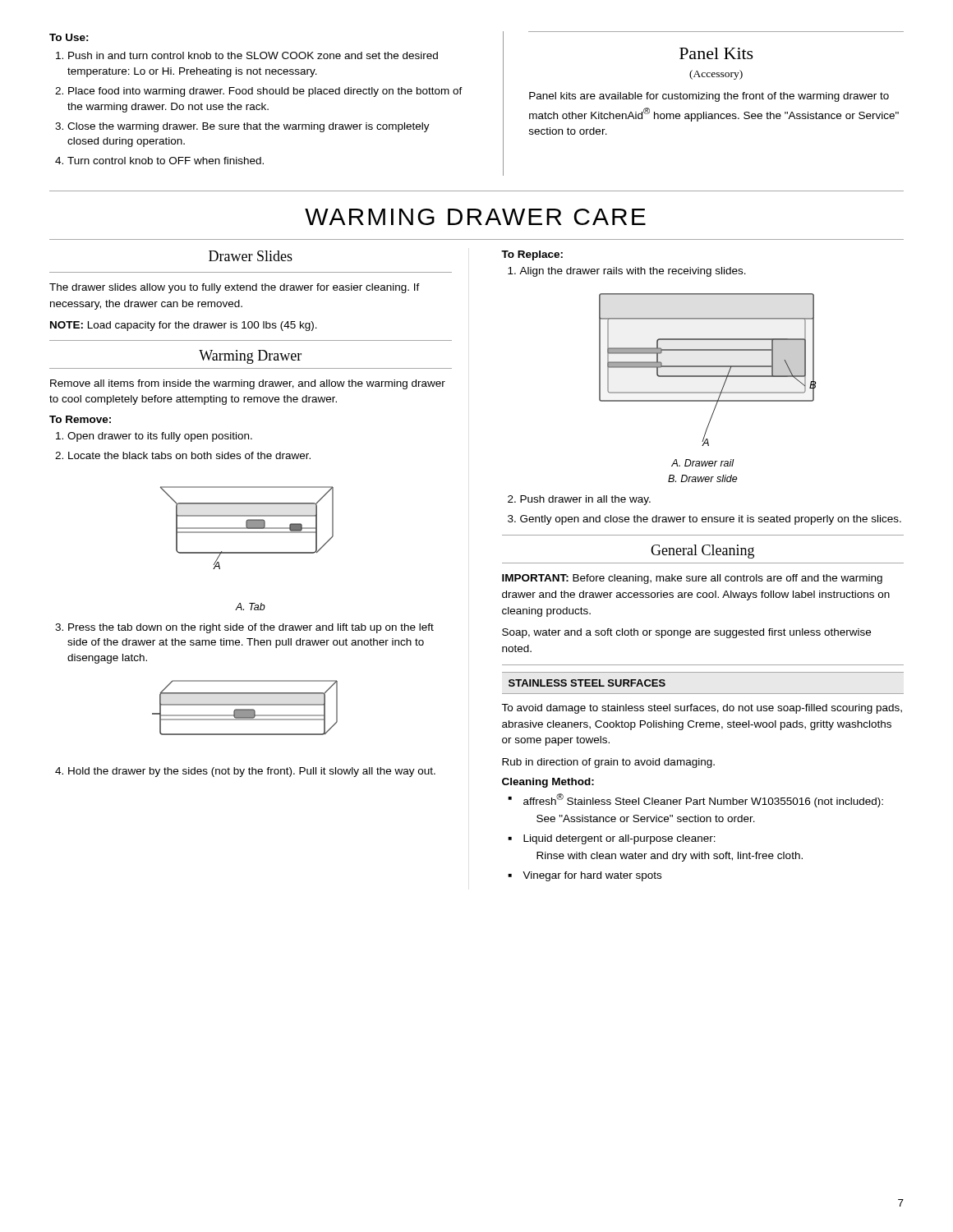The height and width of the screenshot is (1232, 953).
Task: Select the section header with the text "Cleaning Method:"
Action: click(x=548, y=782)
